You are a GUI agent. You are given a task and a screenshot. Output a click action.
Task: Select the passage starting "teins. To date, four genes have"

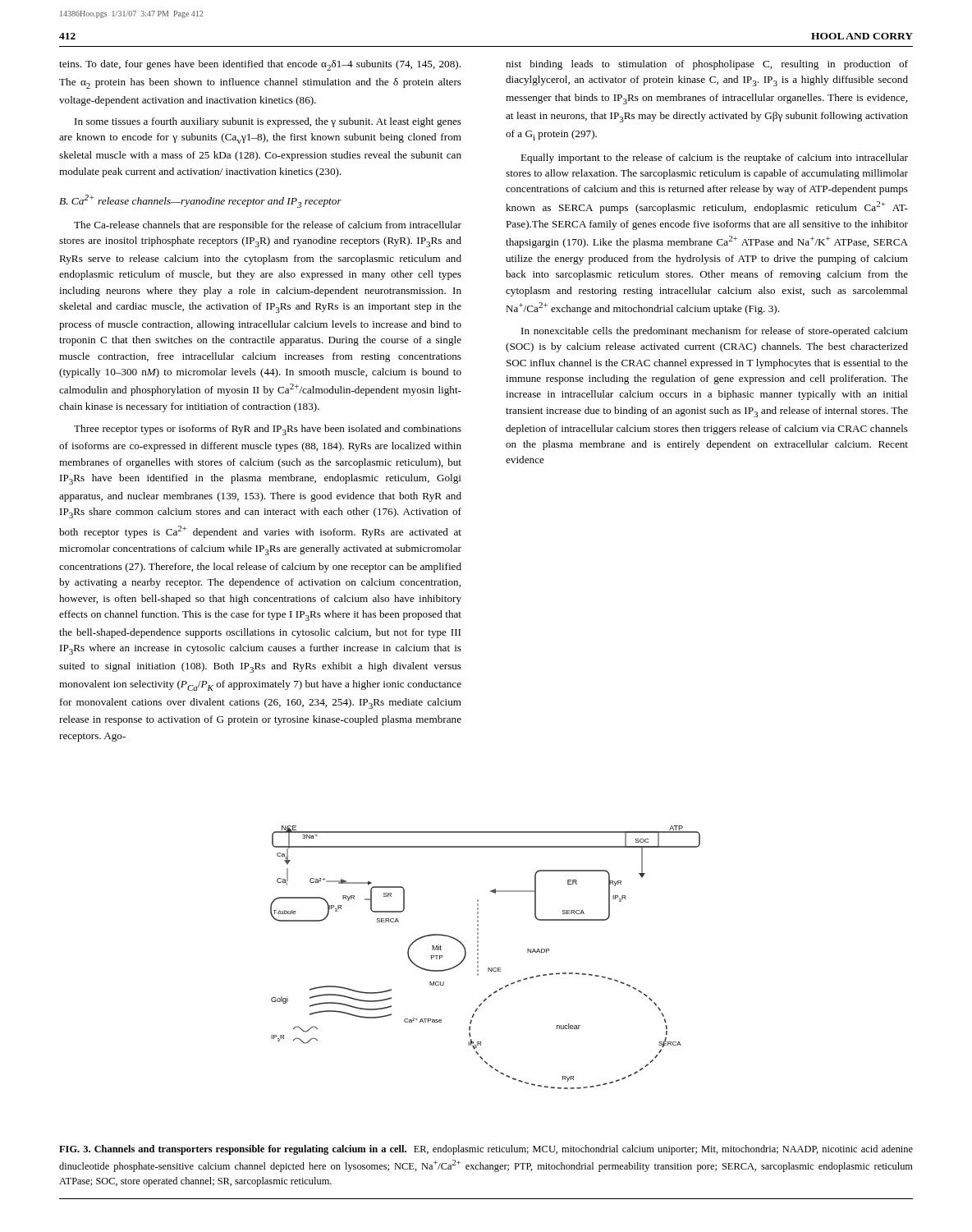(260, 117)
